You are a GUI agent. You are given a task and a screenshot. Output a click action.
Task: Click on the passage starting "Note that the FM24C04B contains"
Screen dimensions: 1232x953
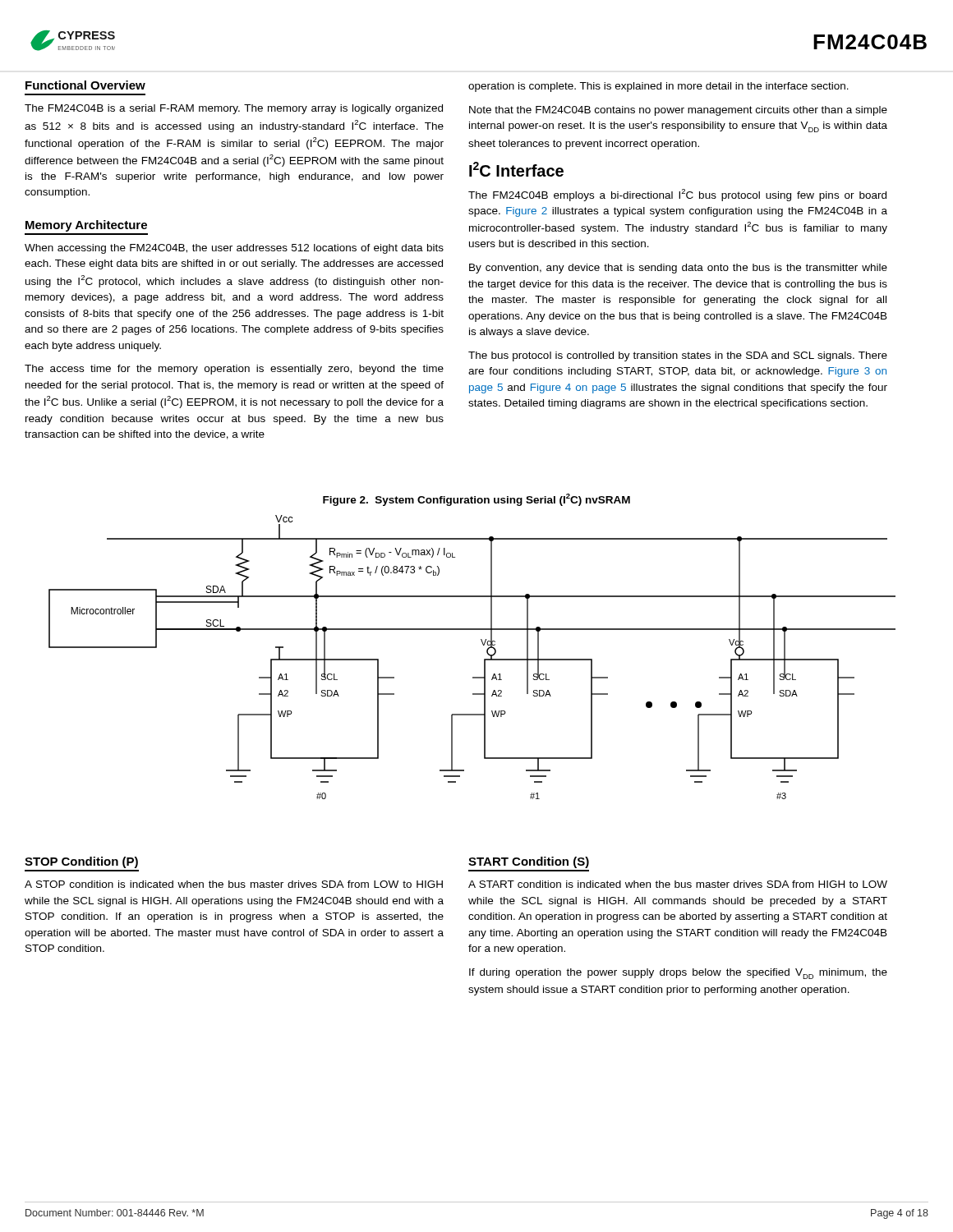click(678, 126)
